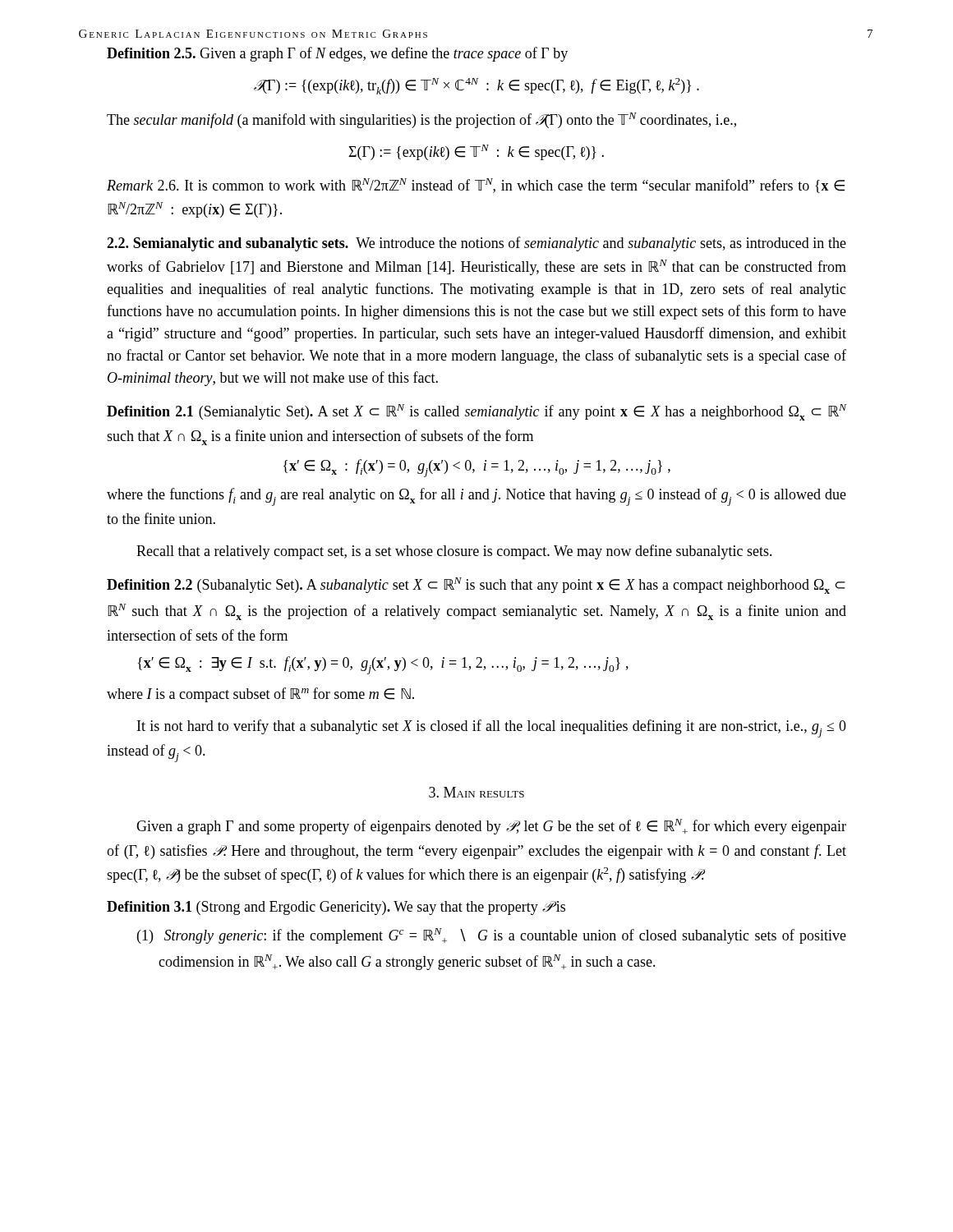
Task: Locate the block of text that opens with "Definition 2.1 (Semianalytic Set). A set X ⊂"
Action: pos(476,465)
